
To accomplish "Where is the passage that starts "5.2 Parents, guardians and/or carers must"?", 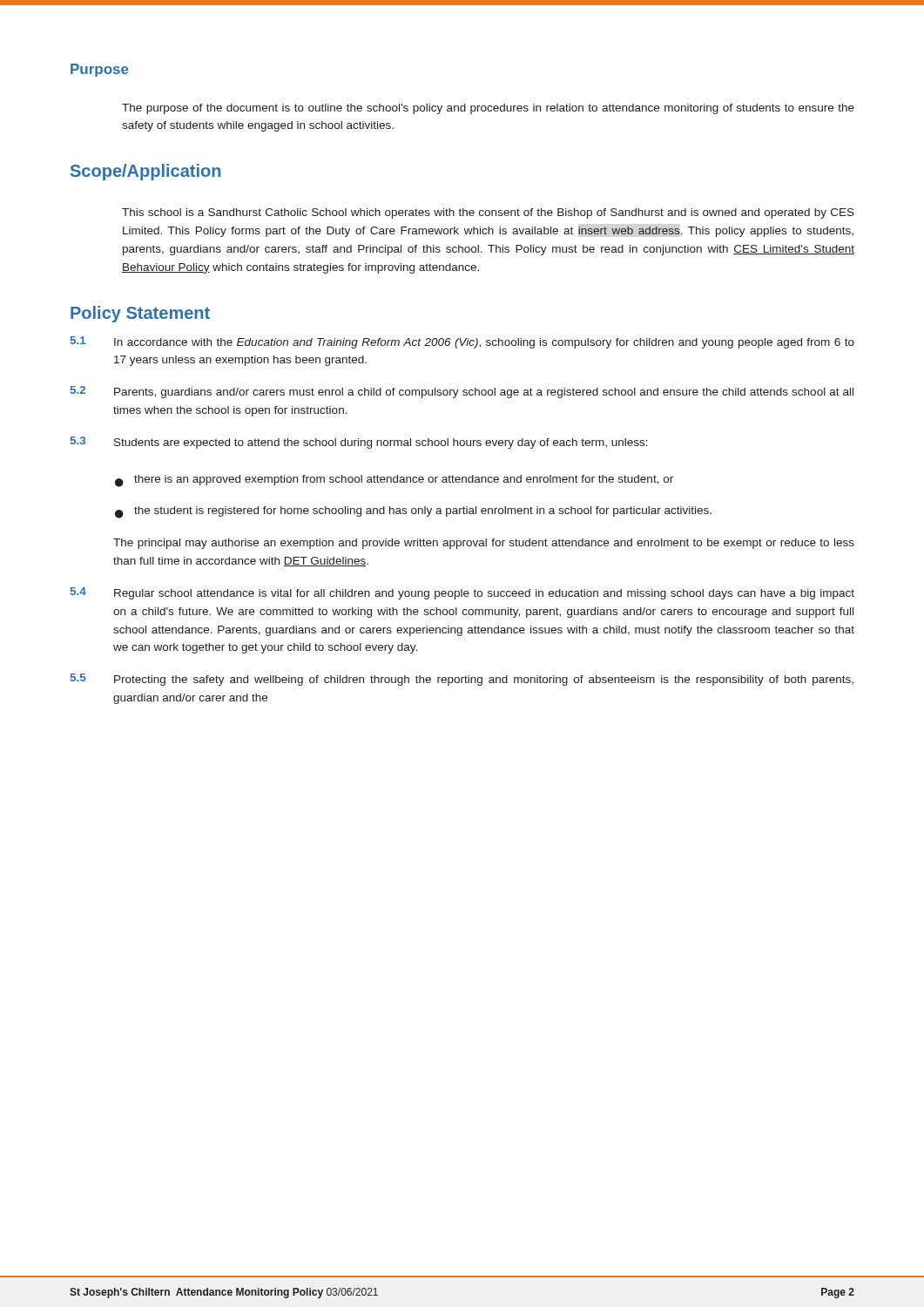I will 462,402.
